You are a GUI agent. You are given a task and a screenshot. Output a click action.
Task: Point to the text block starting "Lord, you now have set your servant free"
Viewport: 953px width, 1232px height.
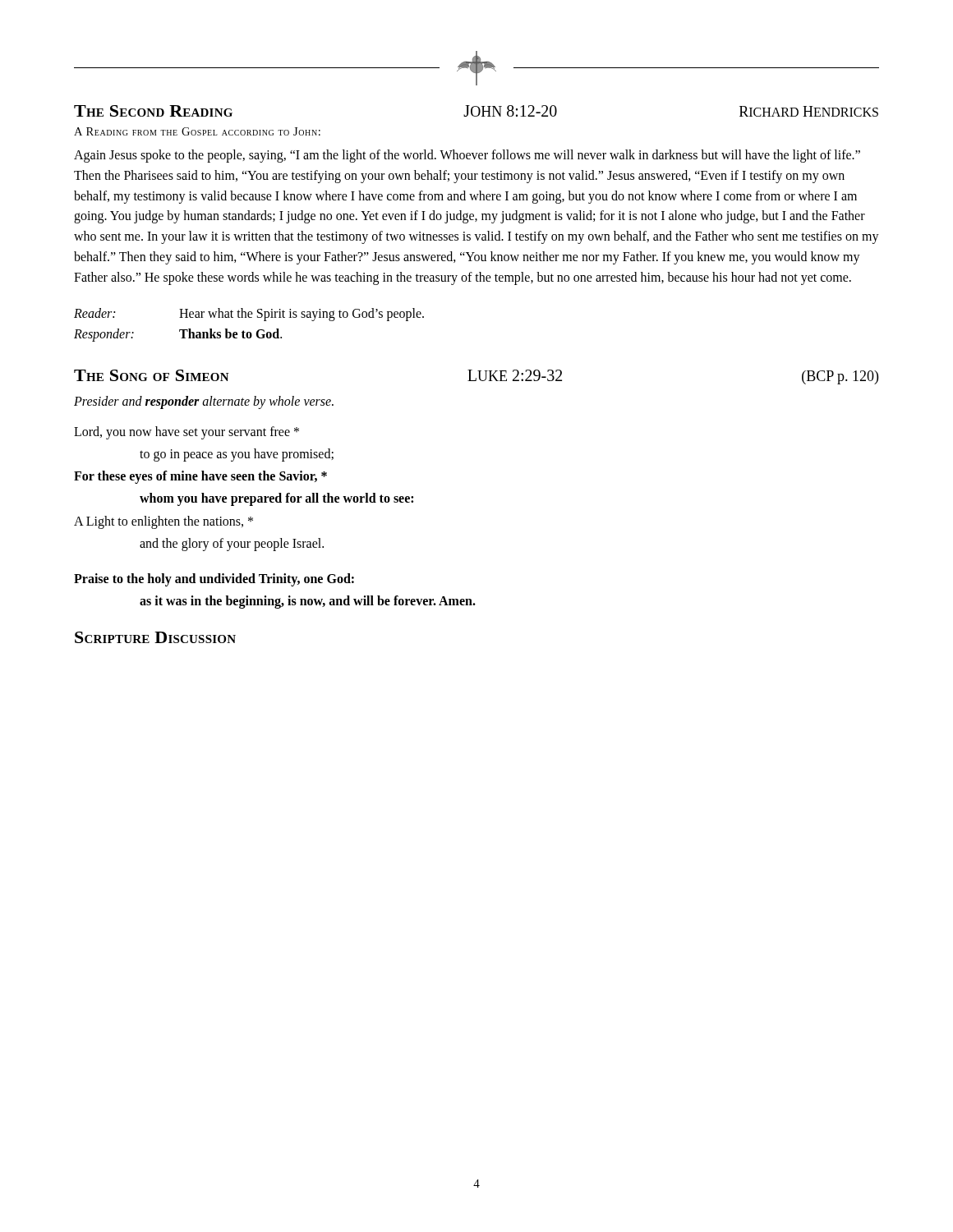point(186,433)
